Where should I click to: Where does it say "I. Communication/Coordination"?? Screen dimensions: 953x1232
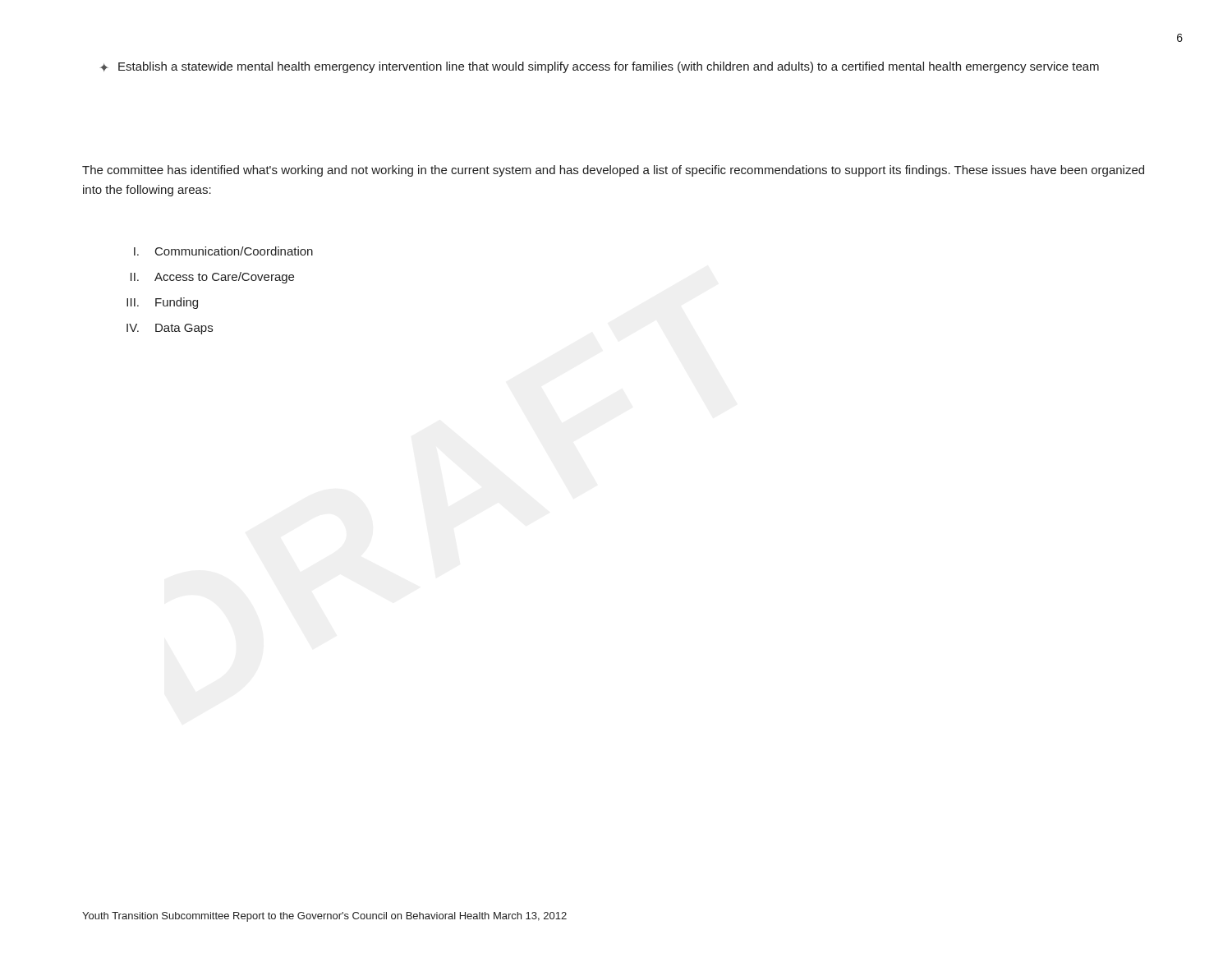pos(198,252)
